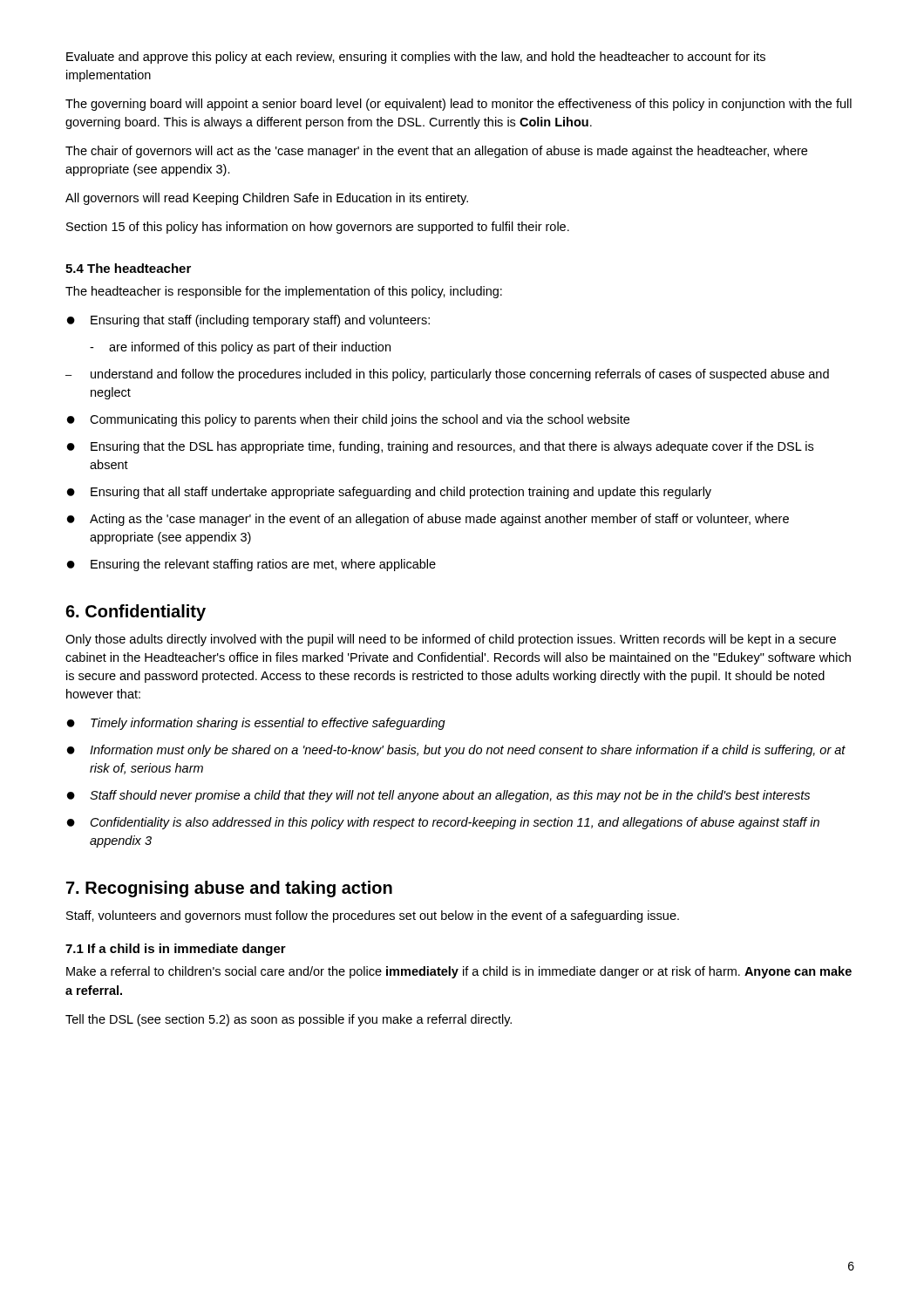Image resolution: width=924 pixels, height=1308 pixels.
Task: Locate the block starting "● Communicating this policy to parents when"
Action: tap(460, 420)
